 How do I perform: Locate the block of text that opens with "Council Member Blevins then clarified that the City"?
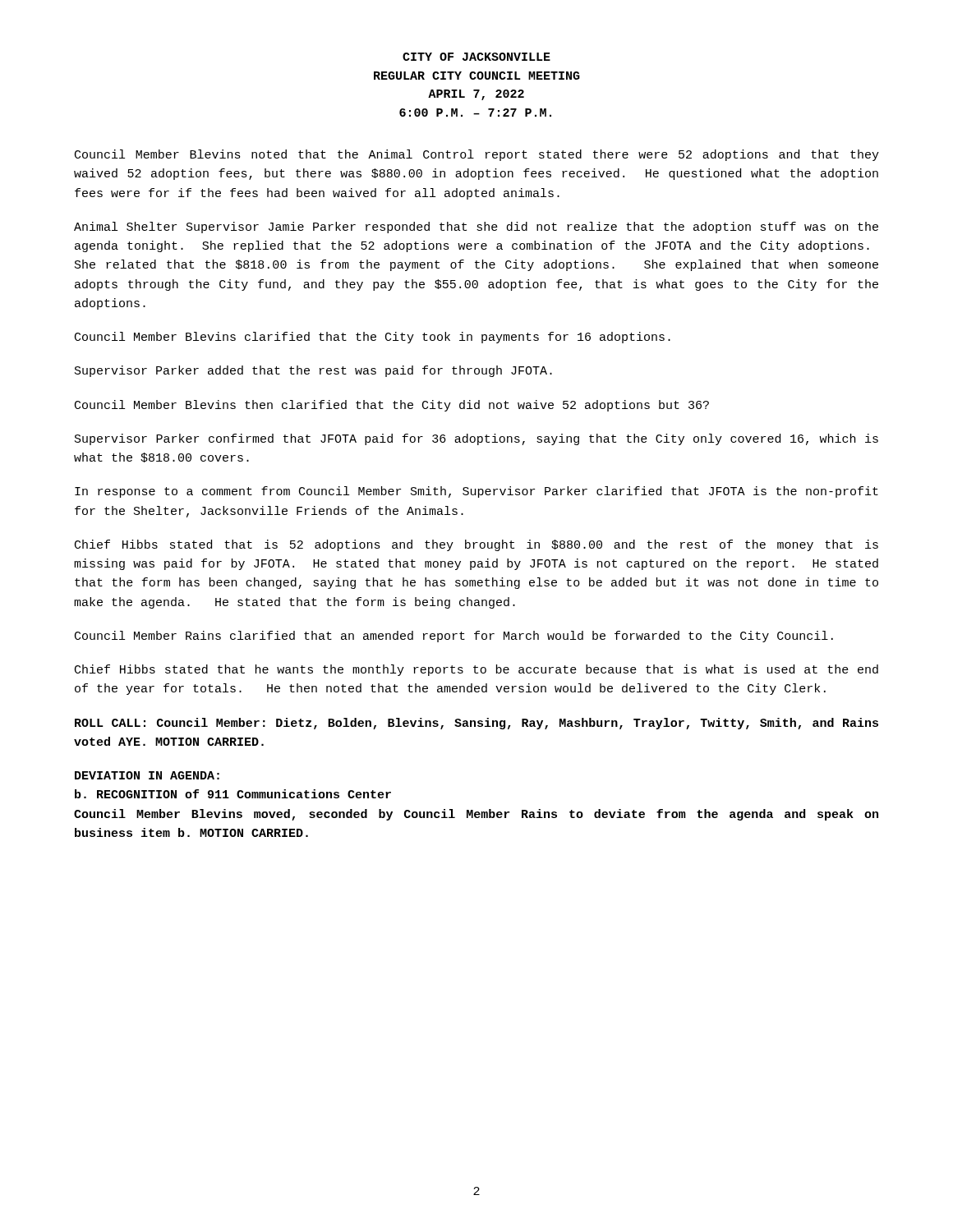tap(392, 406)
